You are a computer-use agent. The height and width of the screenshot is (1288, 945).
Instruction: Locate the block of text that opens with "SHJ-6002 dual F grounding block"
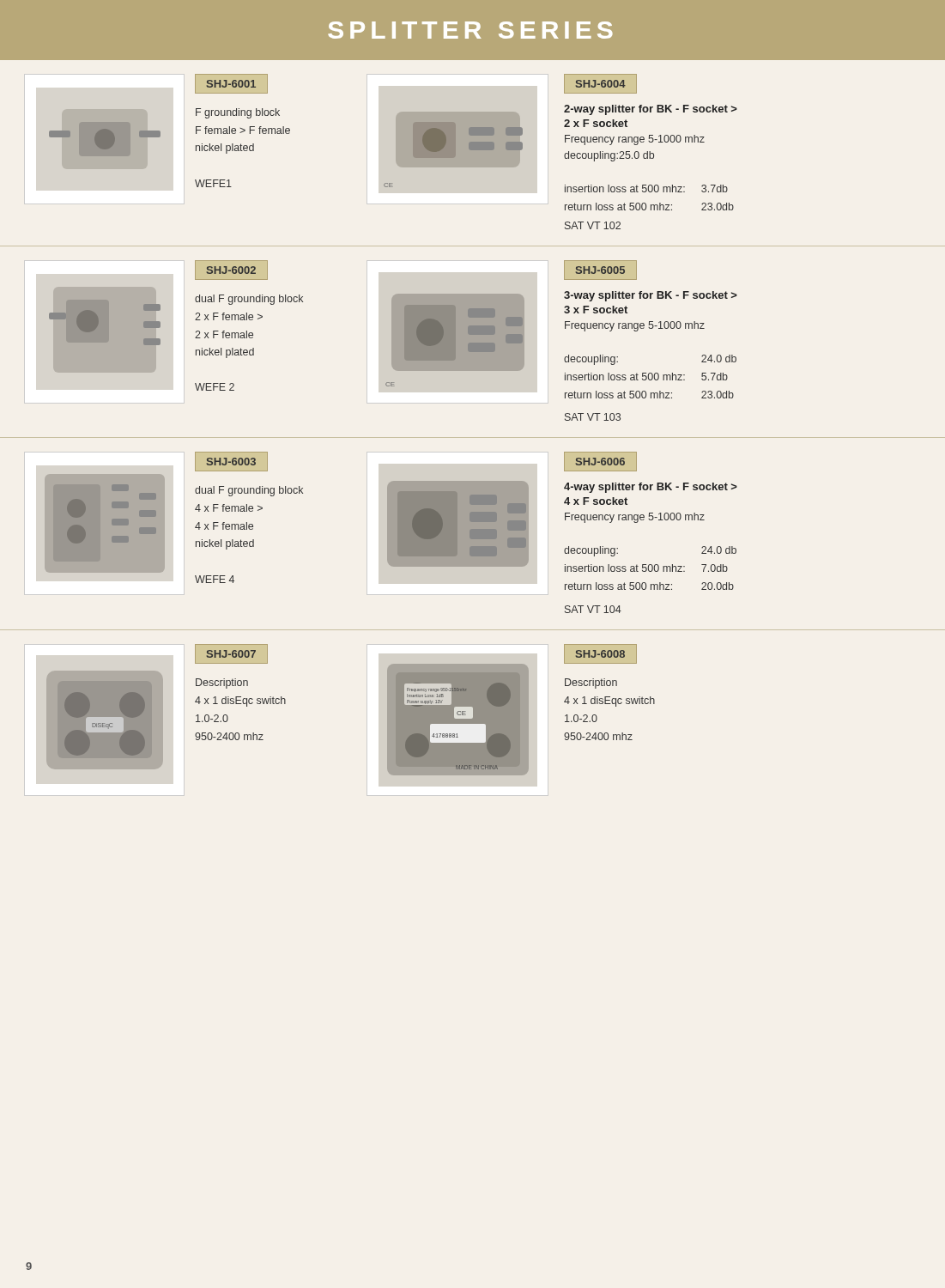[231, 270]
